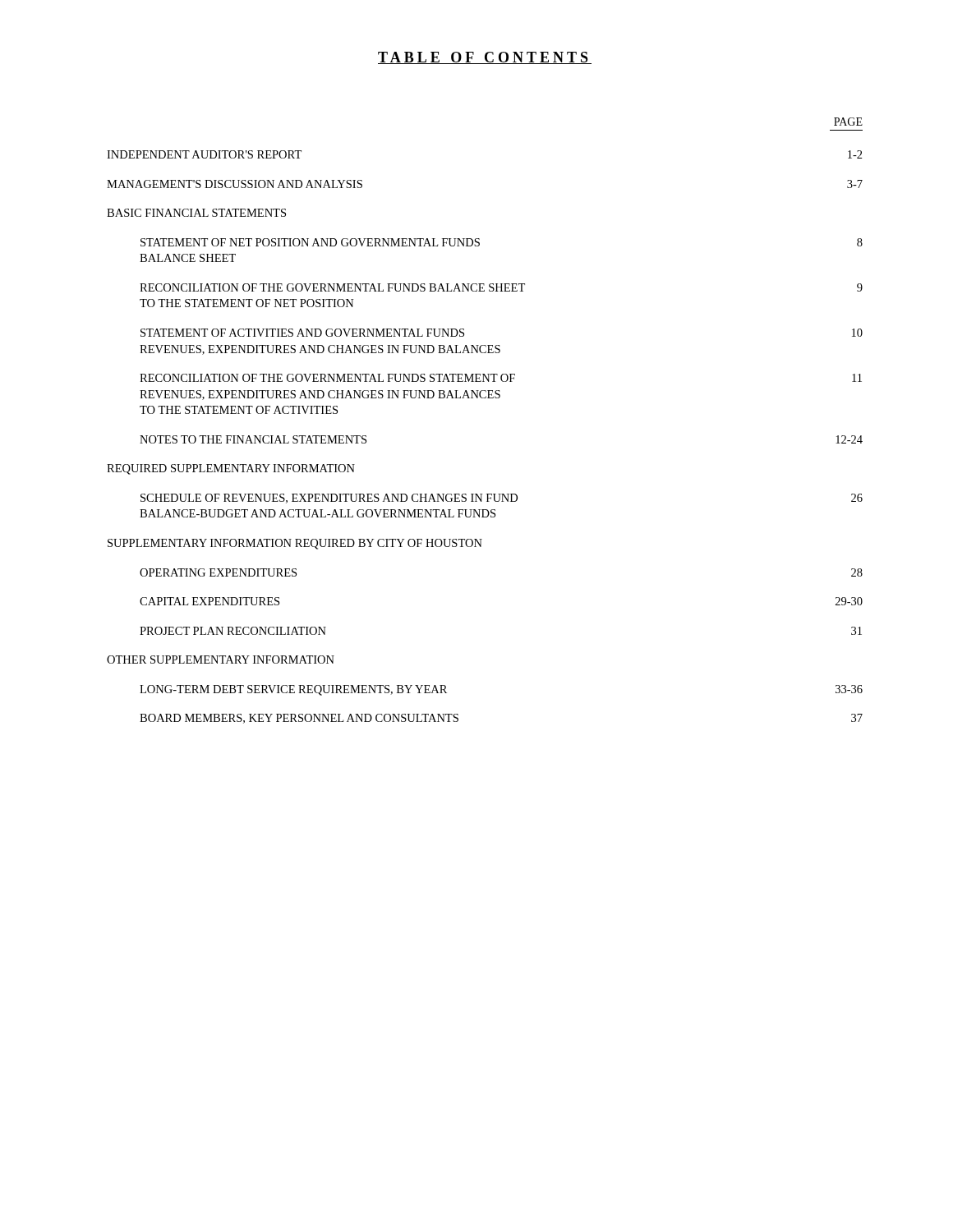Find the title containing "TABLE OF CONTENTS"
The image size is (953, 1232).
pyautogui.click(x=485, y=57)
